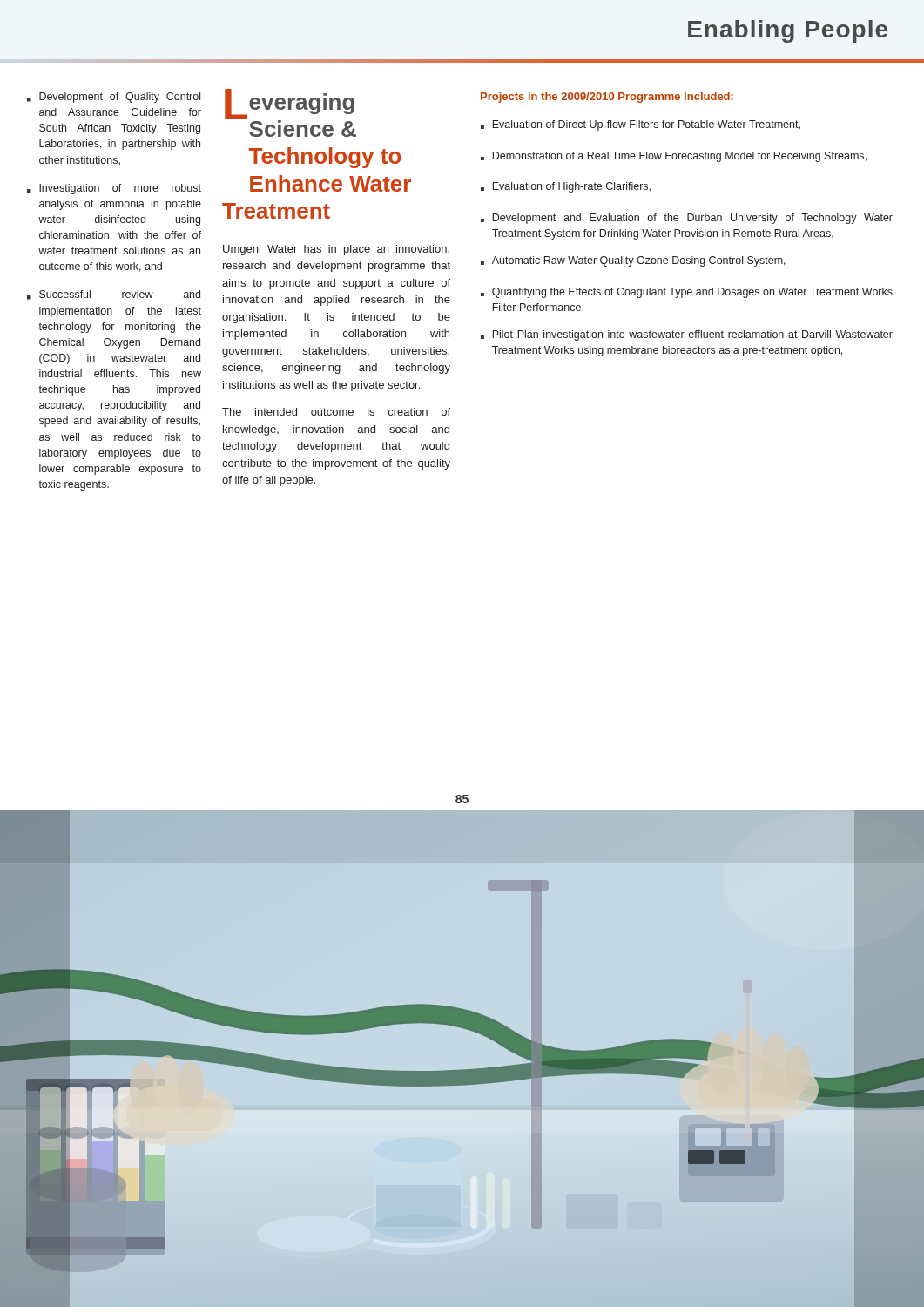Point to the block beginning "▪ Investigation of more robust analysis of ammonia"

(114, 227)
